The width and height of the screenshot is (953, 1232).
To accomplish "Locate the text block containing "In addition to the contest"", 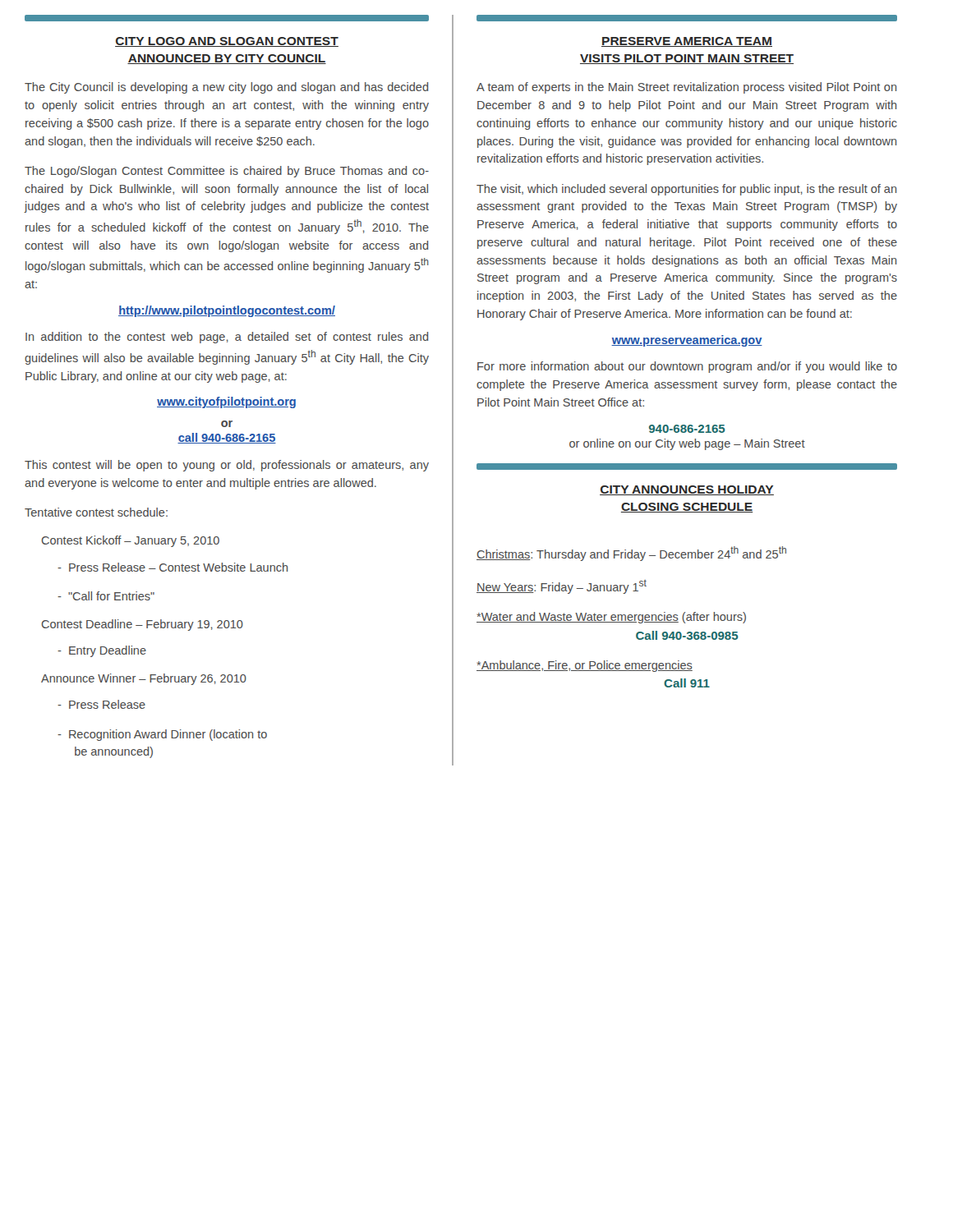I will point(227,357).
